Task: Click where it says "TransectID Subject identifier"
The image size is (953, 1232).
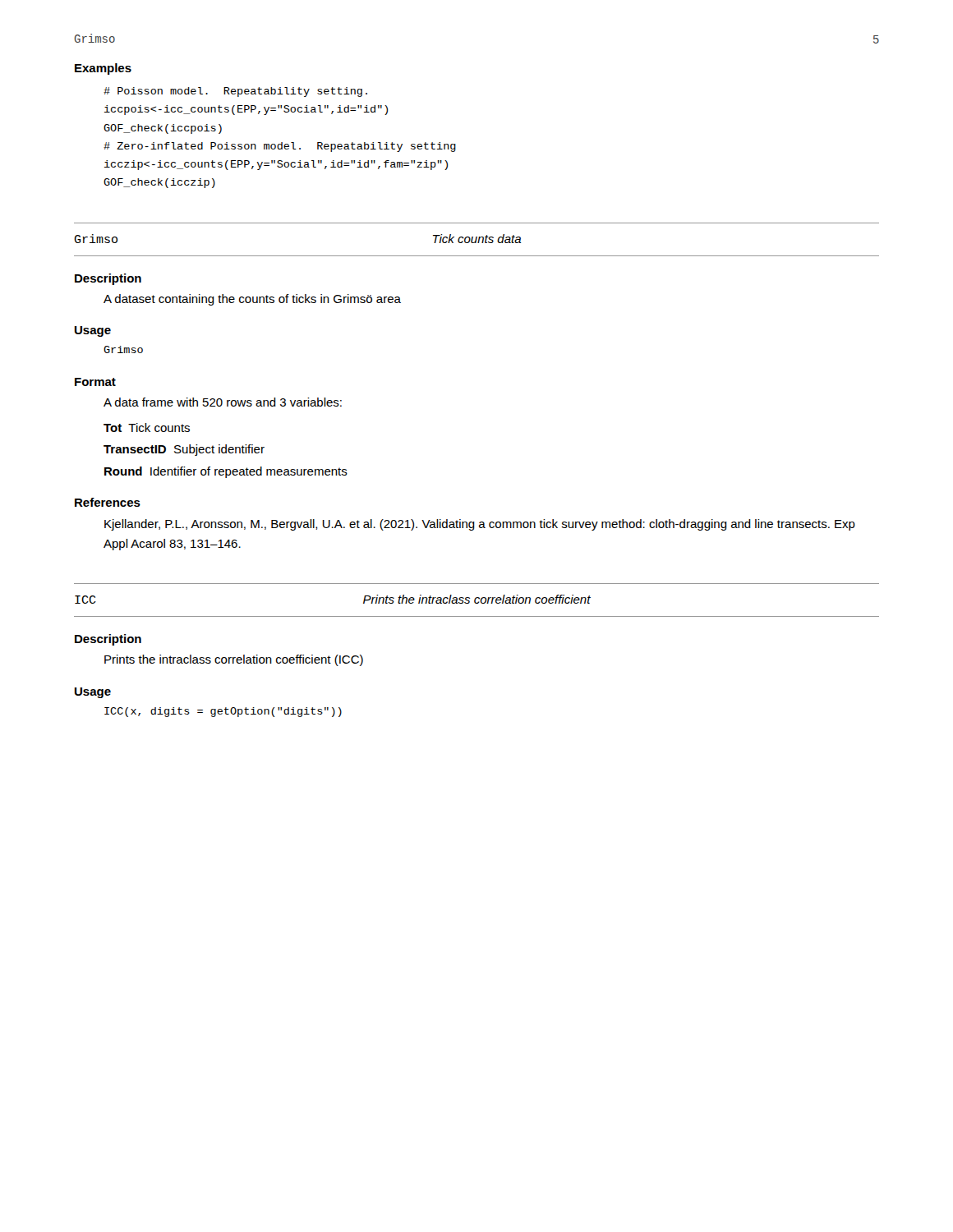Action: pyautogui.click(x=184, y=449)
